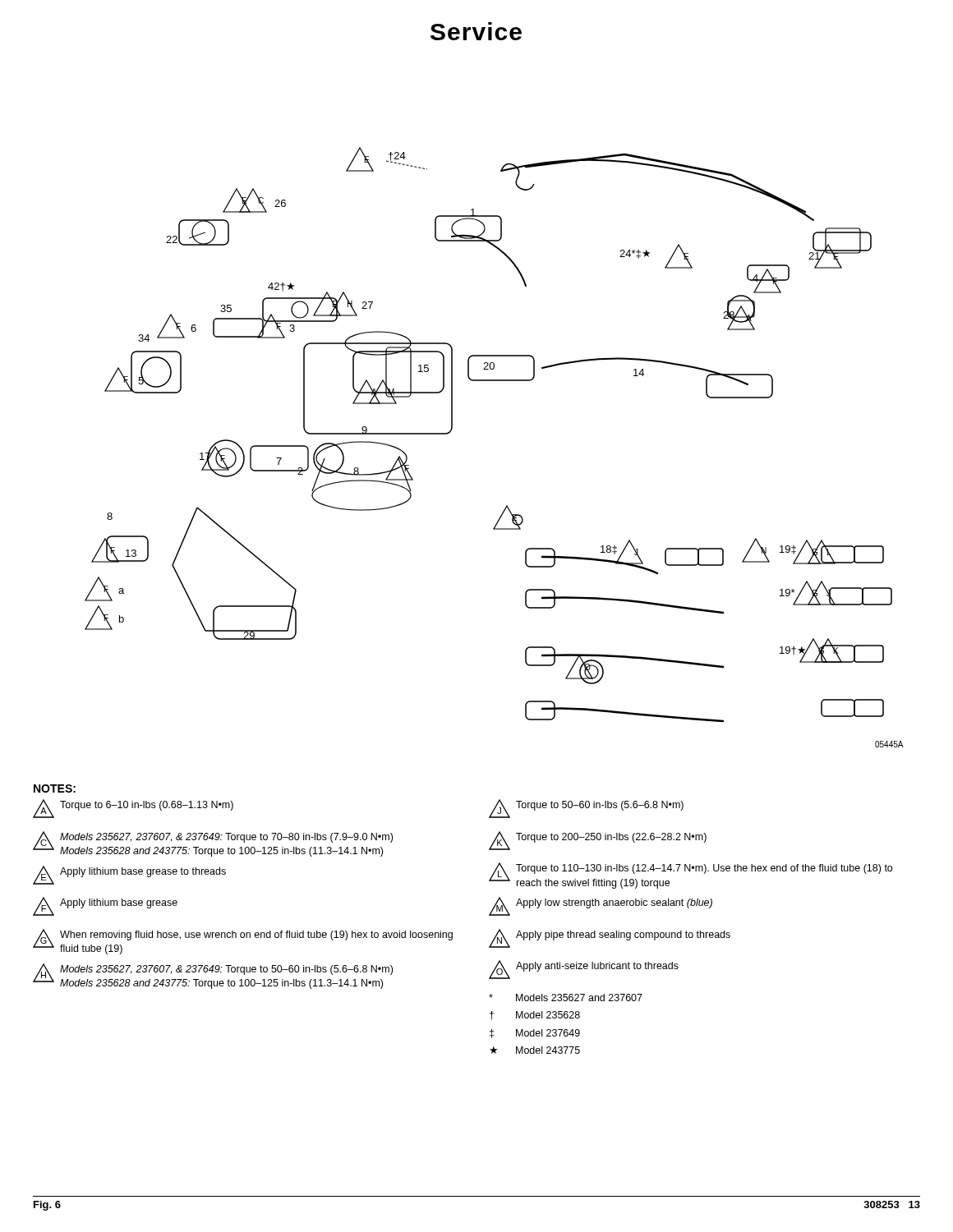The height and width of the screenshot is (1232, 953).
Task: Select a engineering diagram
Action: pos(476,413)
